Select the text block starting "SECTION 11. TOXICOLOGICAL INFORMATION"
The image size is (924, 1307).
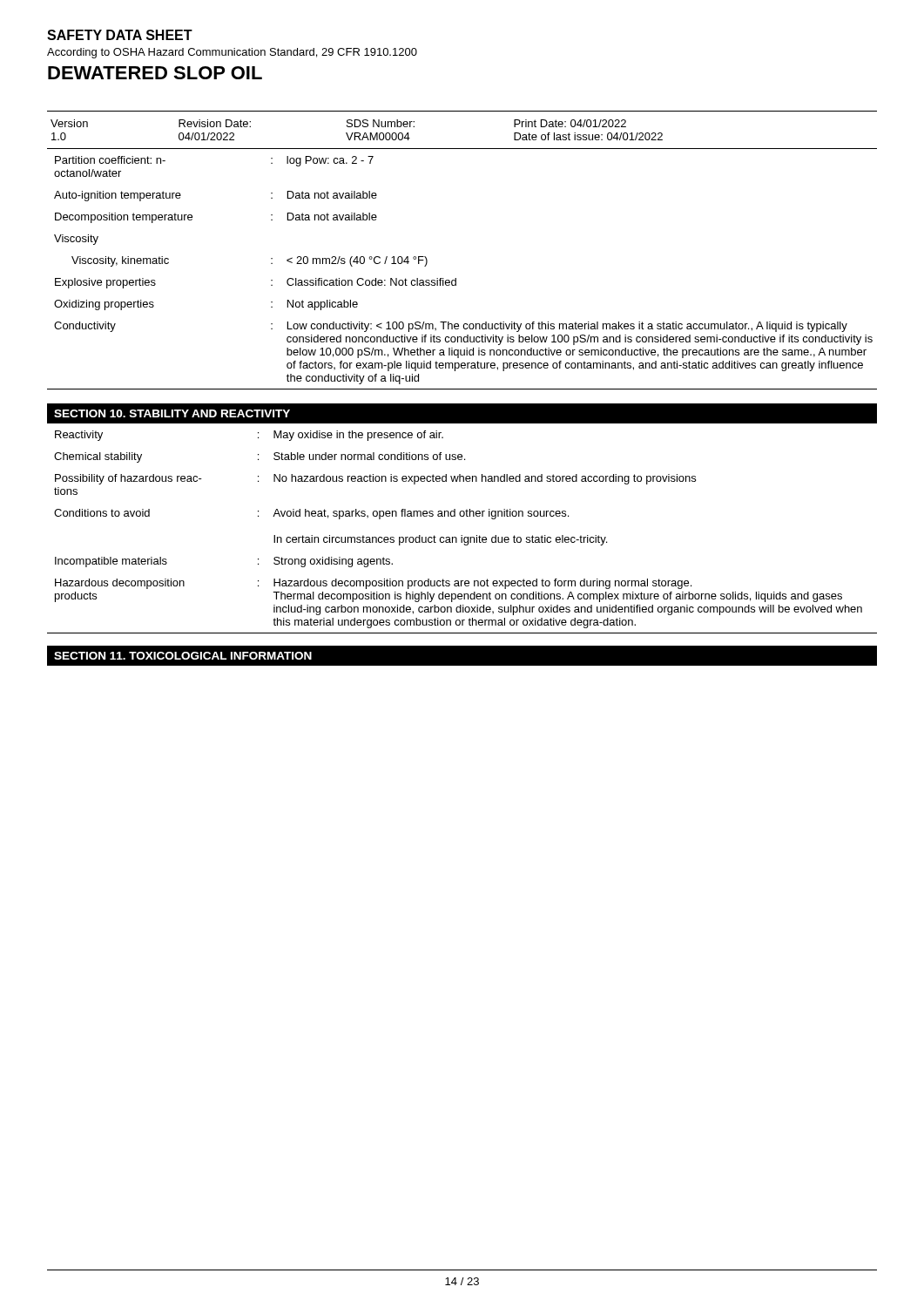tap(183, 656)
